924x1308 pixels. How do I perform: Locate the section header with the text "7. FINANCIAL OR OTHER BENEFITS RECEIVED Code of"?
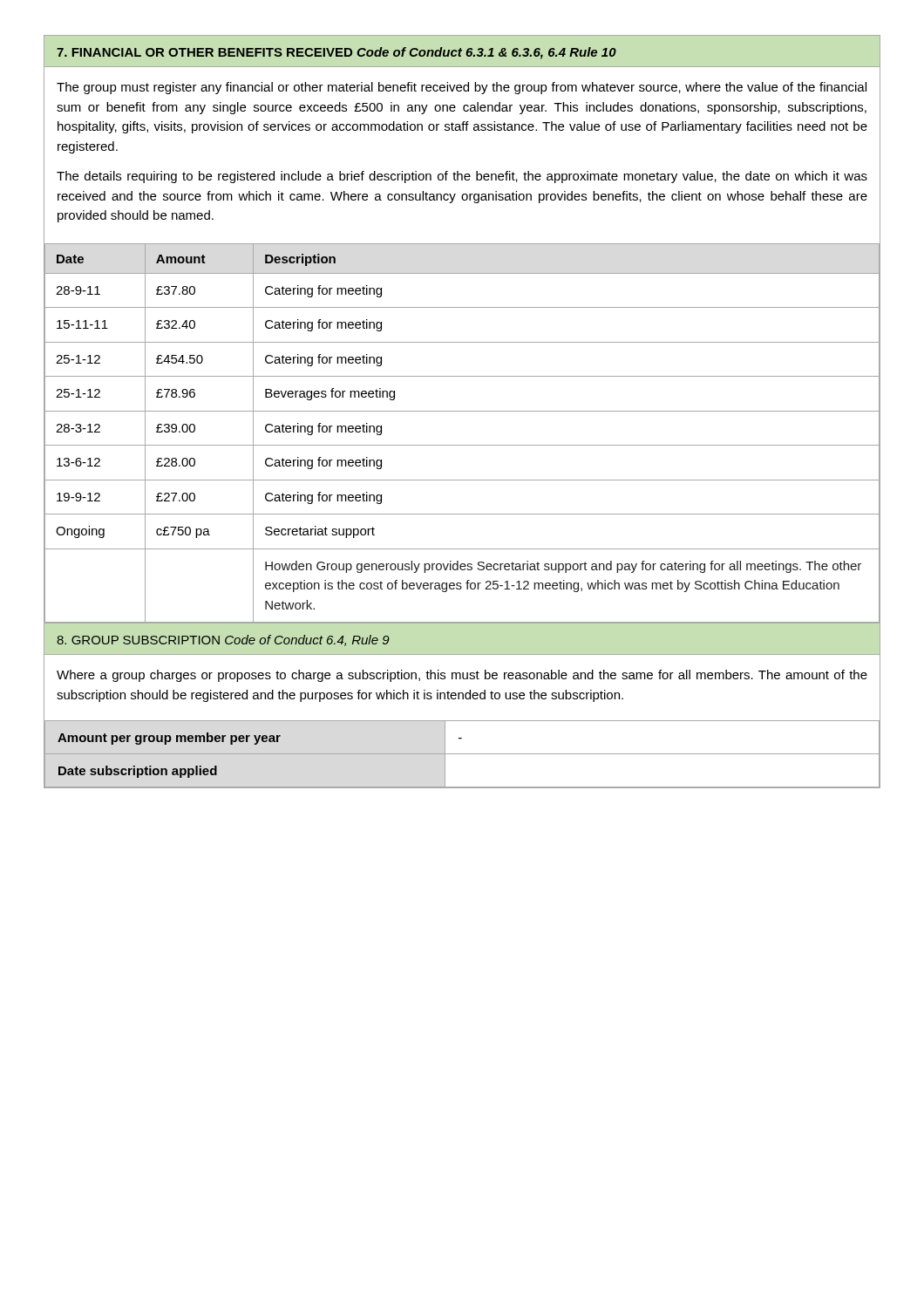point(462,52)
